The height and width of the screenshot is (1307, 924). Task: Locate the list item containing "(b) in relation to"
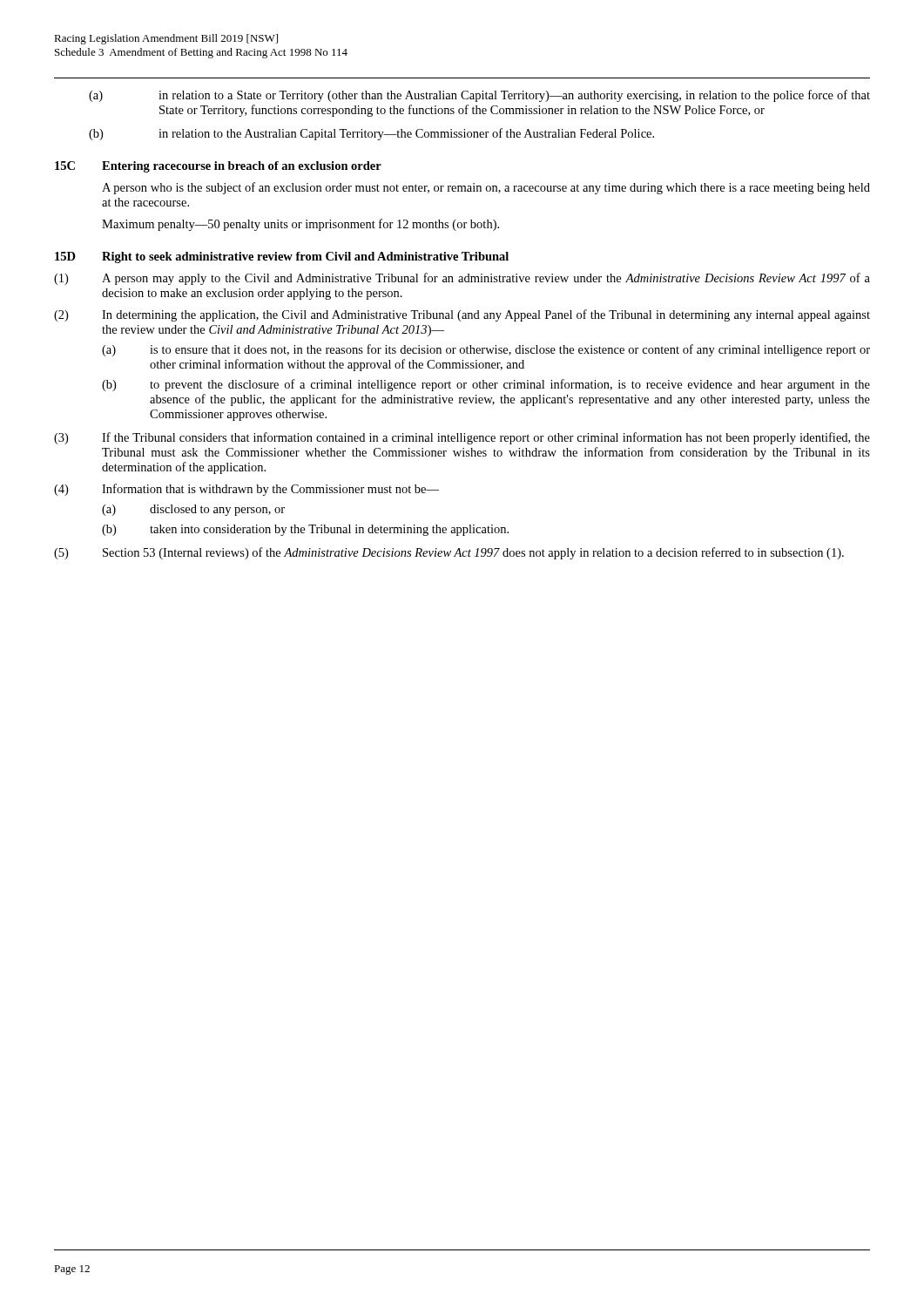tap(462, 134)
